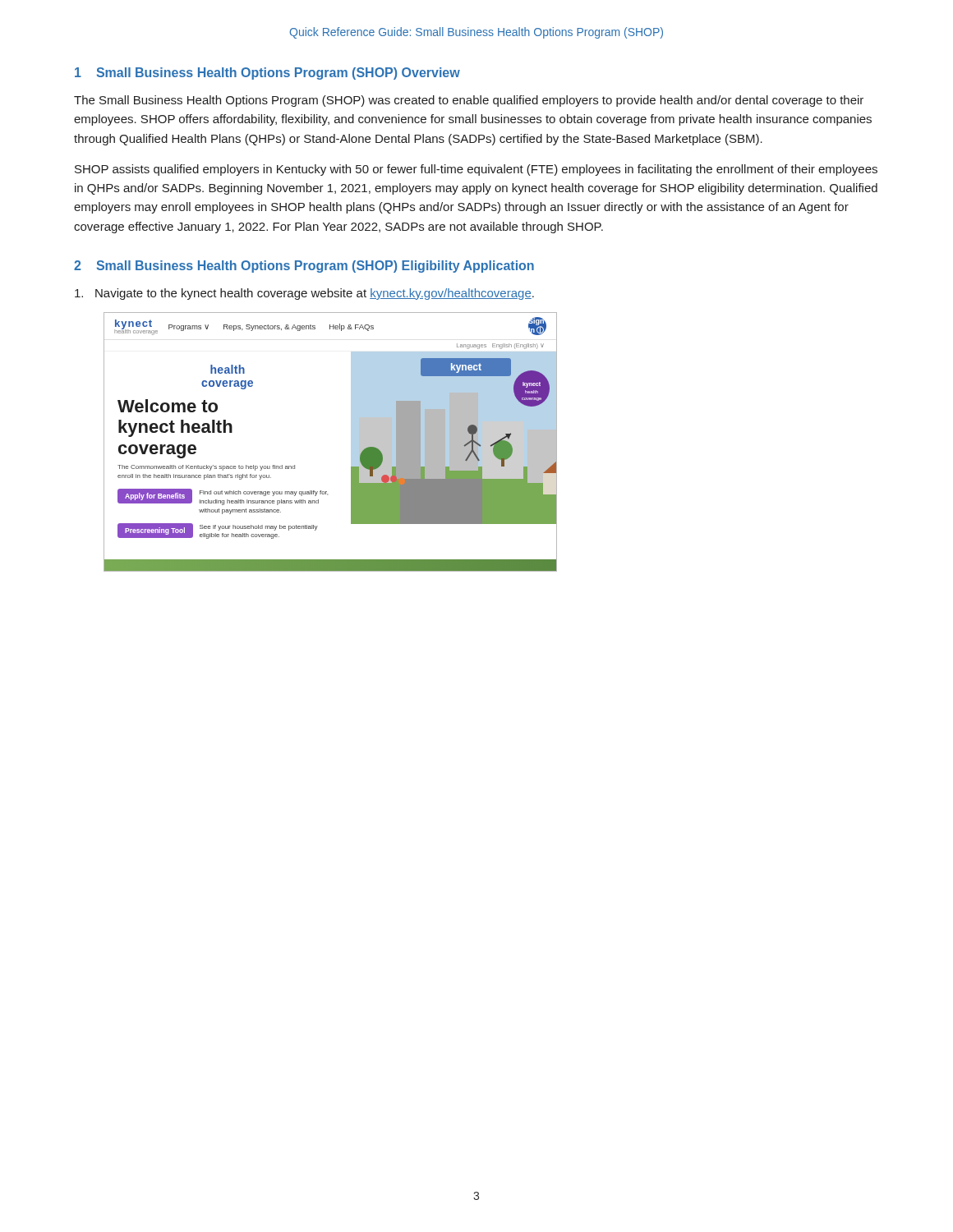This screenshot has height=1232, width=953.
Task: Point to the section header beginning "1 Small Business Health Options Program"
Action: pyautogui.click(x=267, y=73)
